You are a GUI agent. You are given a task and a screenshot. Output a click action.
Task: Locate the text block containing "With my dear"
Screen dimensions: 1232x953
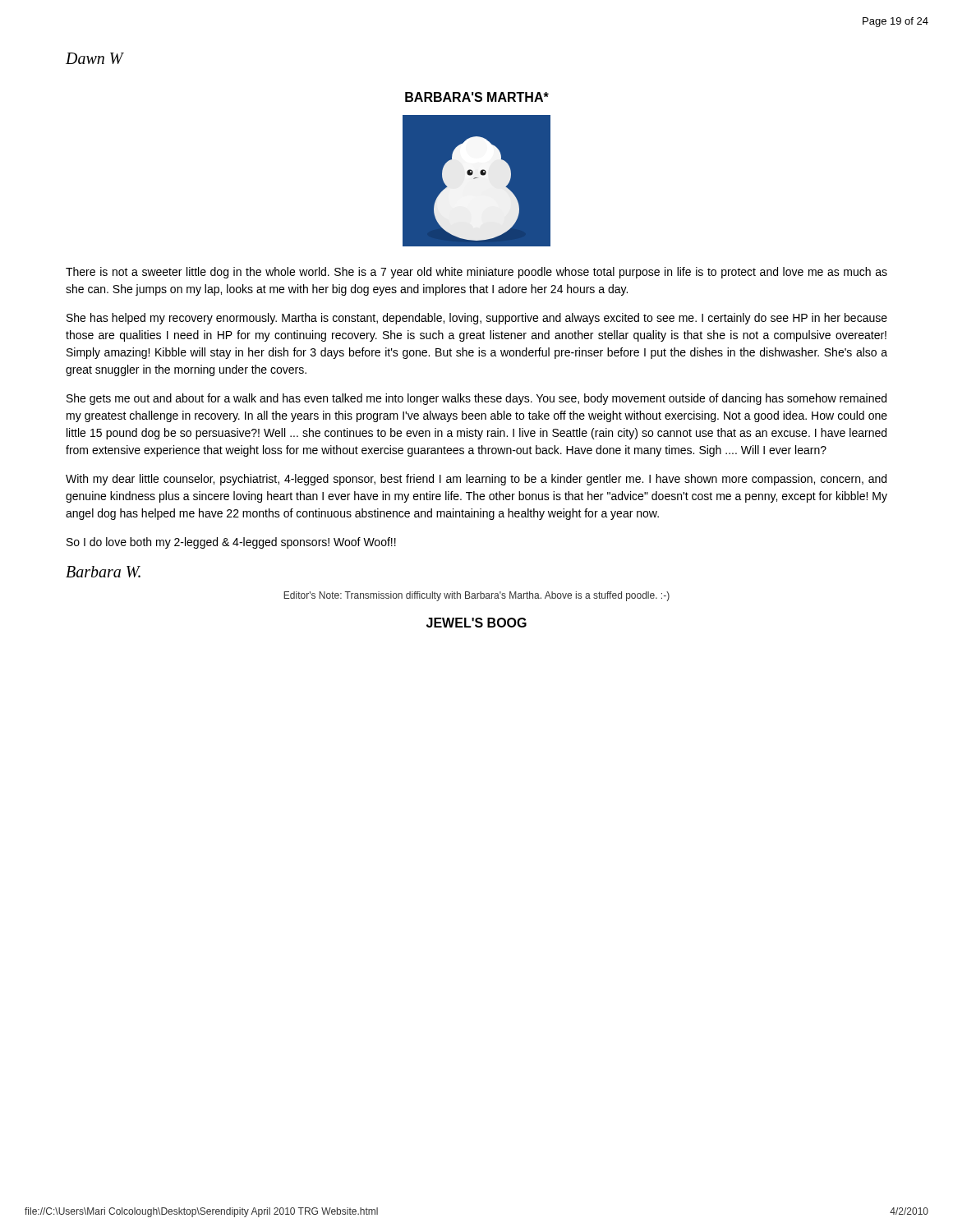point(476,496)
